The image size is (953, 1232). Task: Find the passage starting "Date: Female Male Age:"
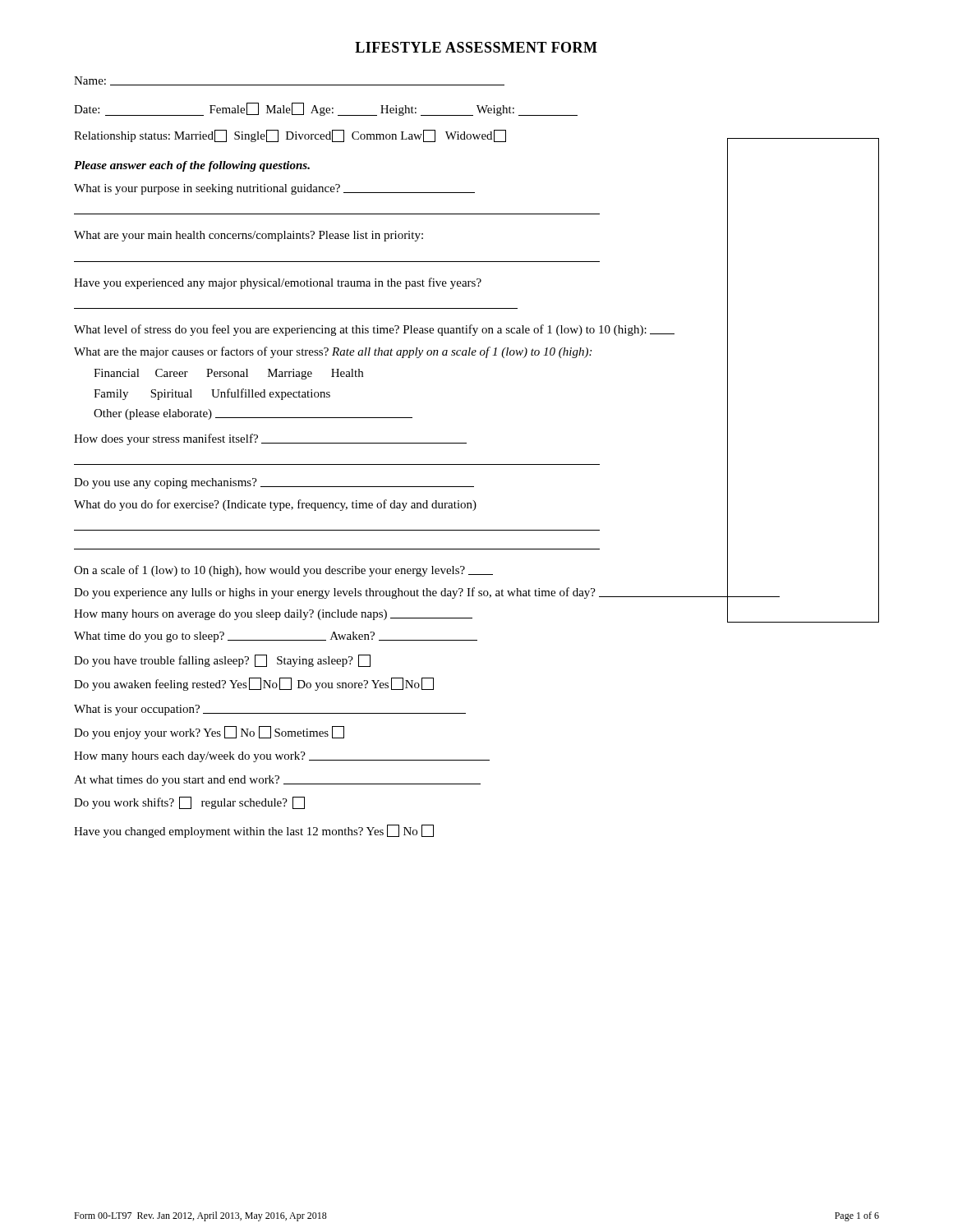pos(326,110)
